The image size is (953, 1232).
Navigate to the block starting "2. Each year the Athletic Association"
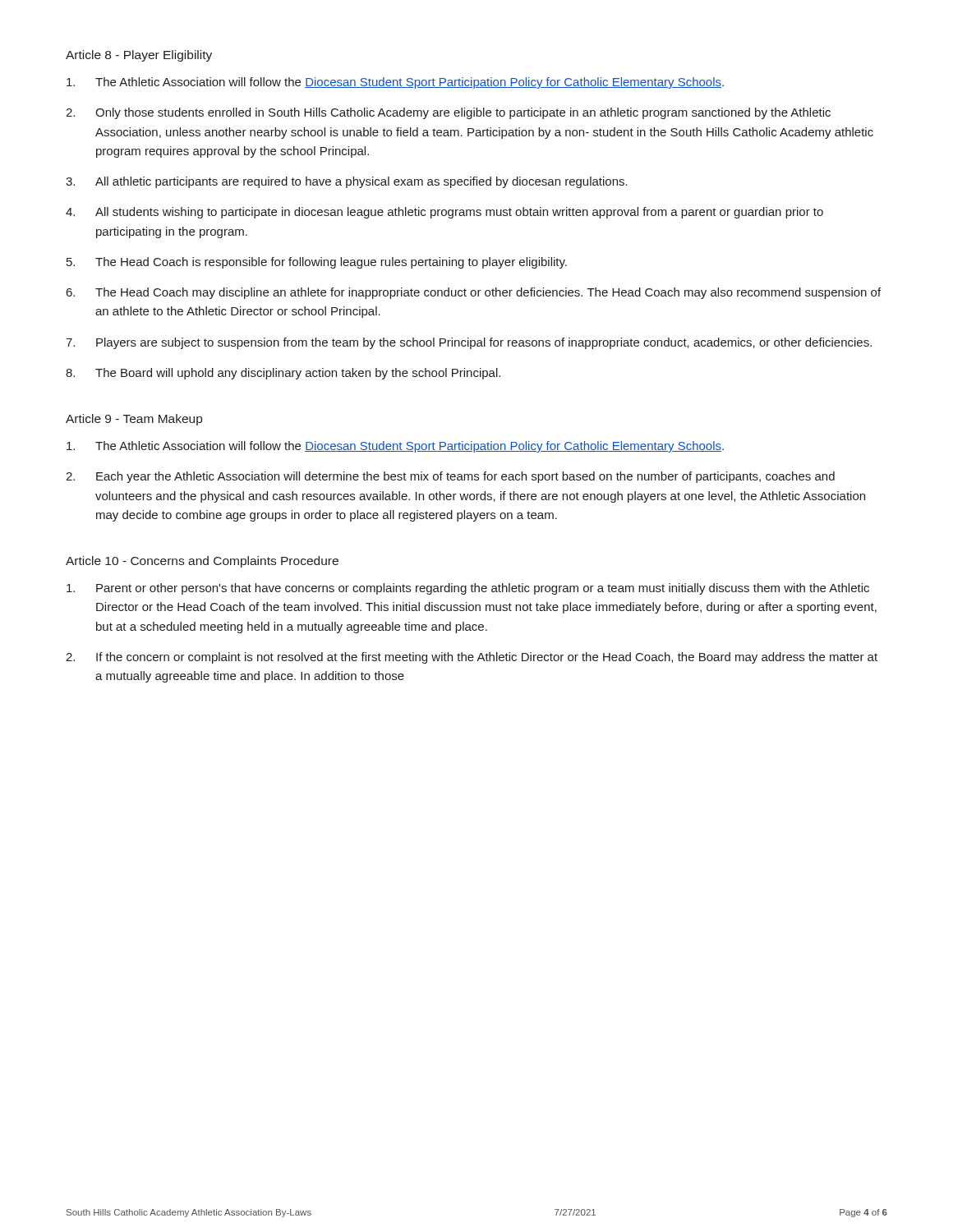(x=476, y=495)
